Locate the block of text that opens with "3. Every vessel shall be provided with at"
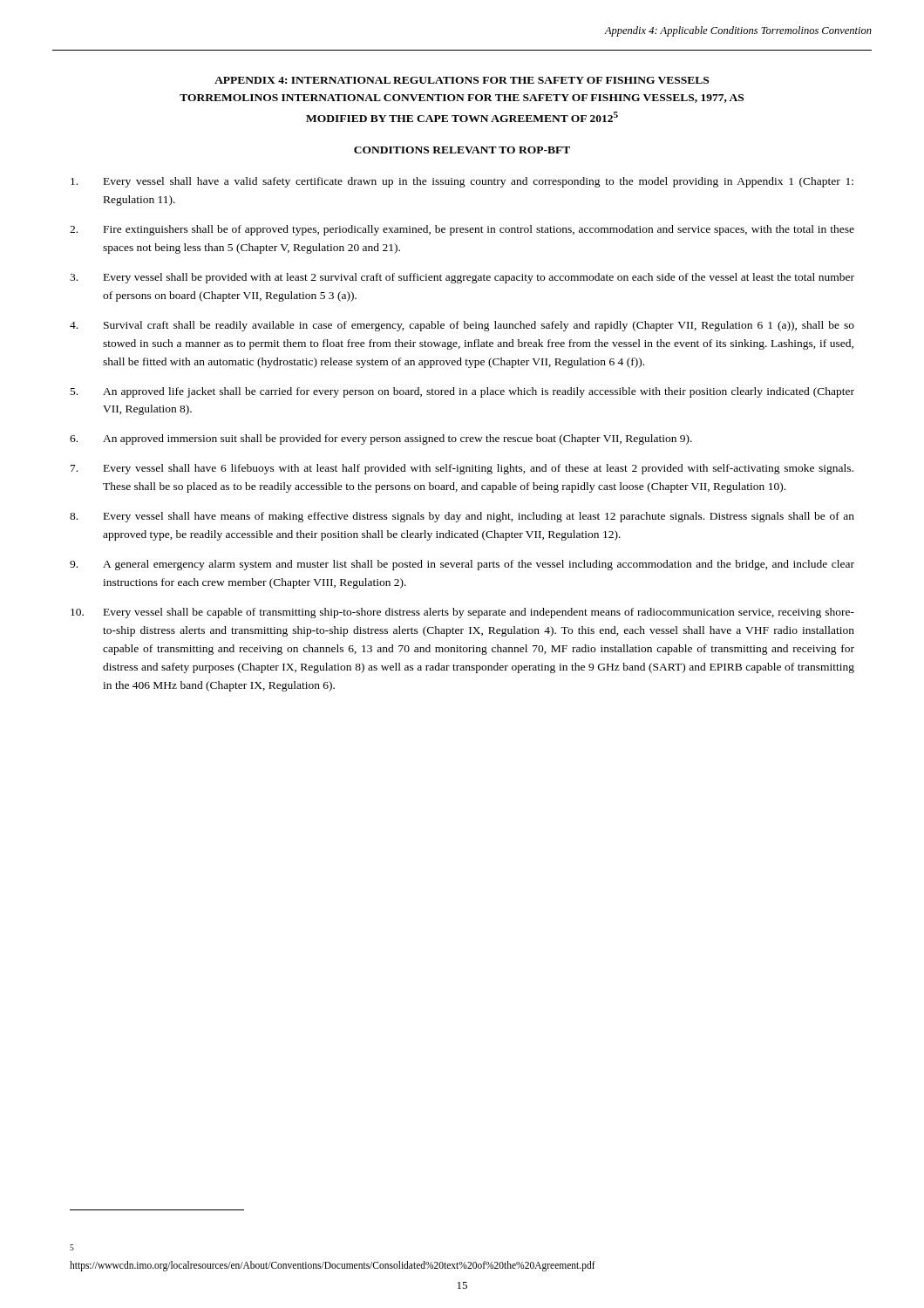Image resolution: width=924 pixels, height=1308 pixels. coord(462,287)
